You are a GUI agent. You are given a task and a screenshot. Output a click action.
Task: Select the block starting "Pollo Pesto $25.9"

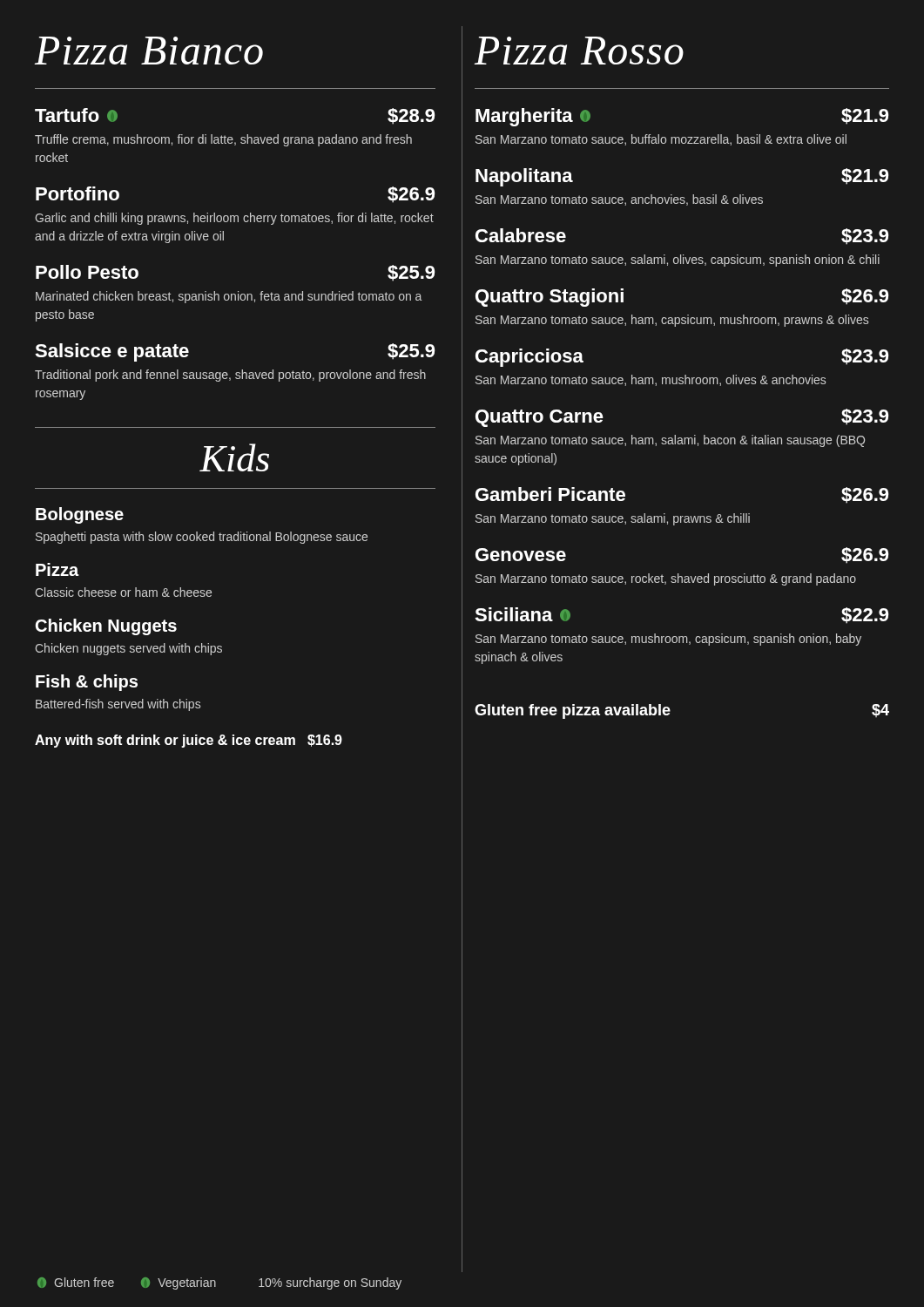[94, 273]
